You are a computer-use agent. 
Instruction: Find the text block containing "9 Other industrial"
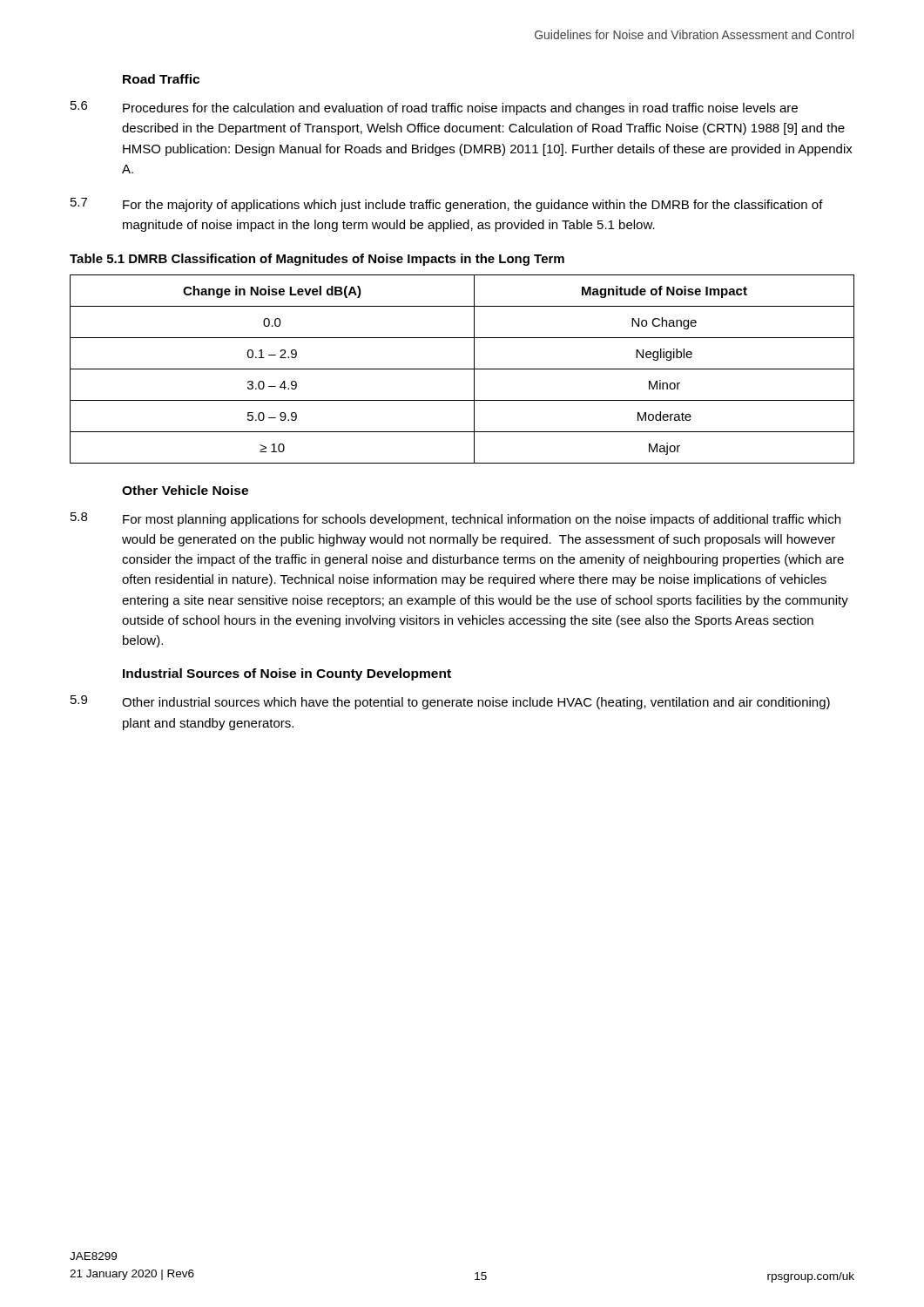[x=462, y=712]
